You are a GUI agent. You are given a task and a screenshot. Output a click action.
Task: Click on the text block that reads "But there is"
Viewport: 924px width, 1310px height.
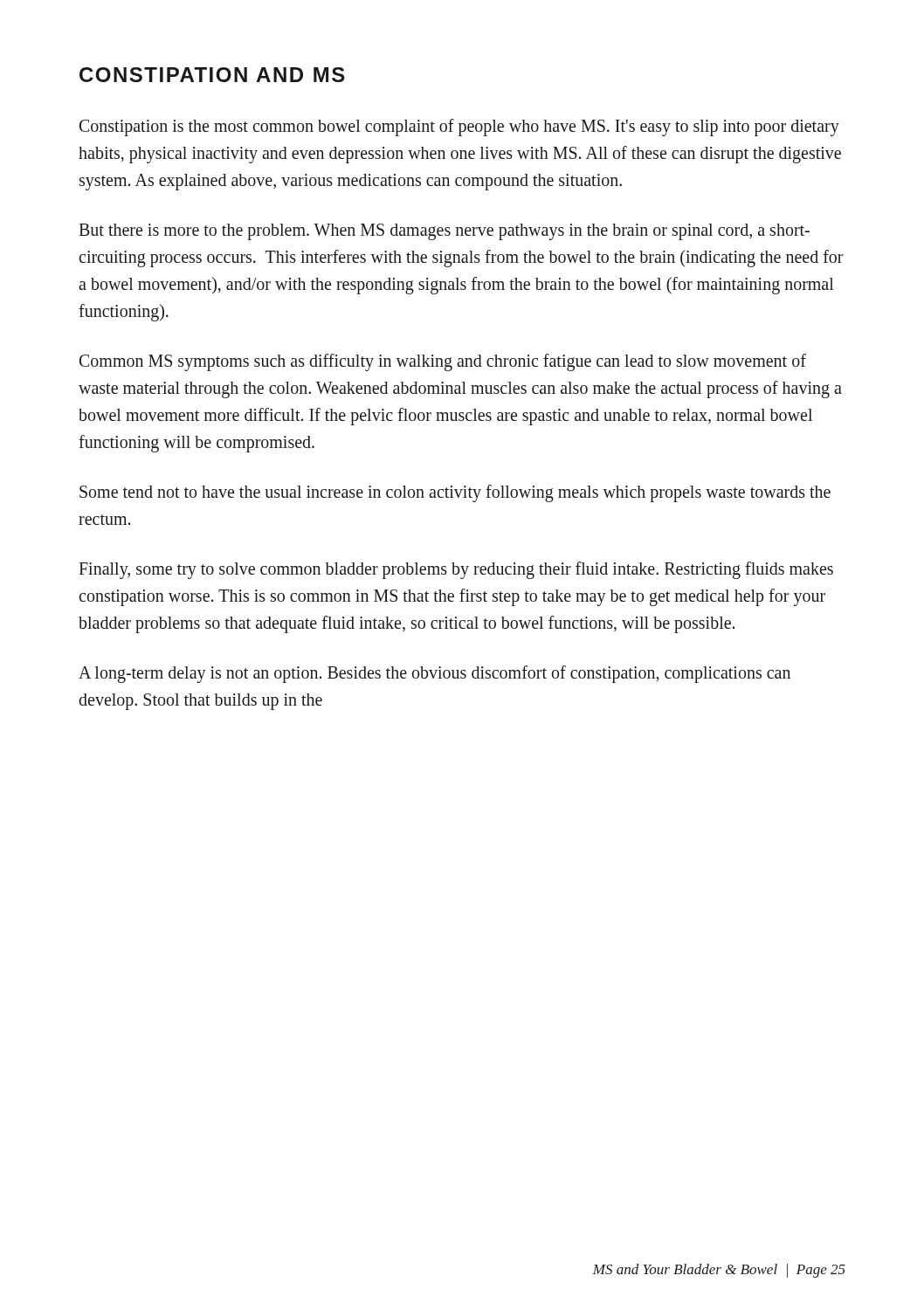pos(461,270)
